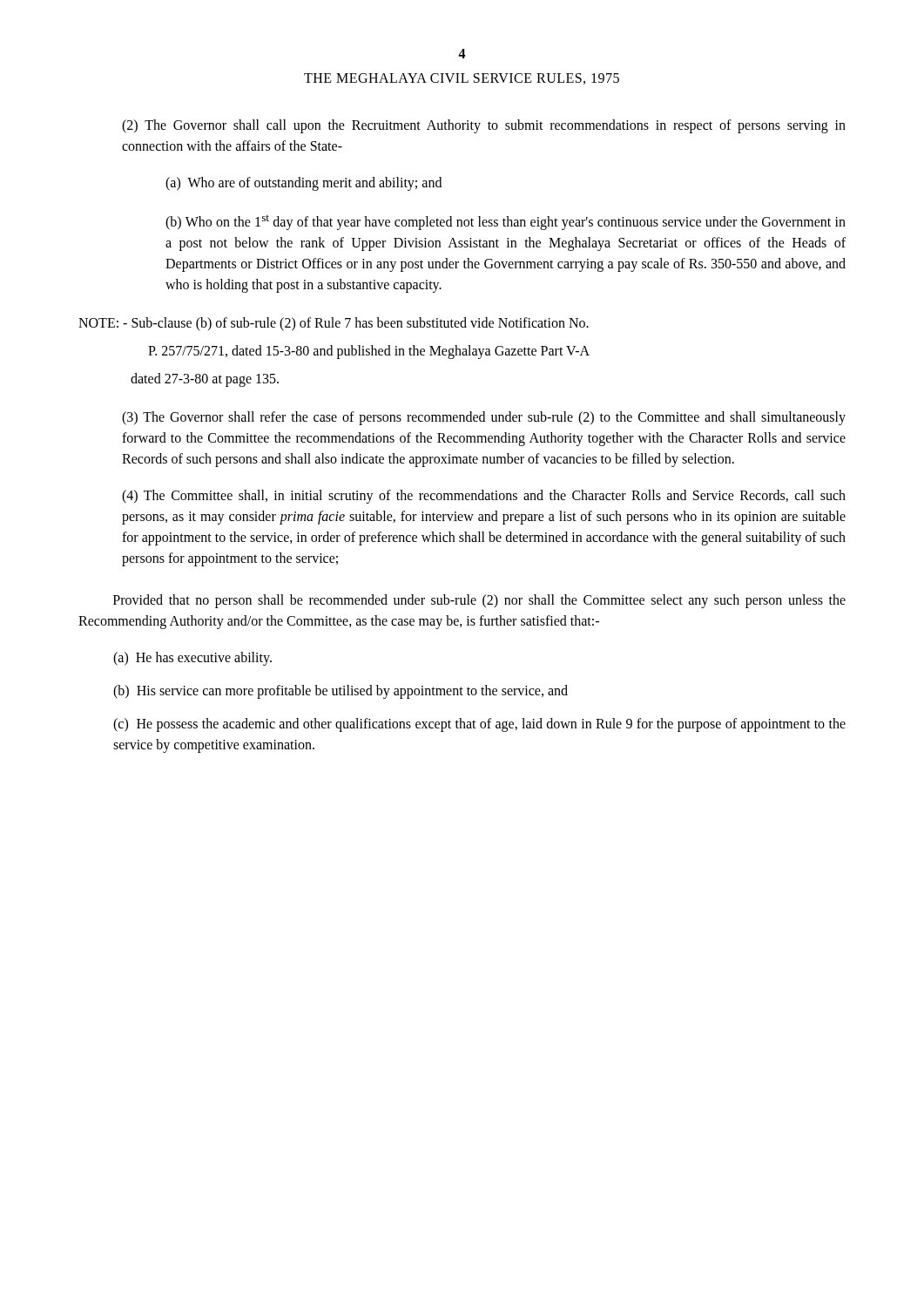Point to the text block starting "(a) He has"
Image resolution: width=924 pixels, height=1307 pixels.
193,658
